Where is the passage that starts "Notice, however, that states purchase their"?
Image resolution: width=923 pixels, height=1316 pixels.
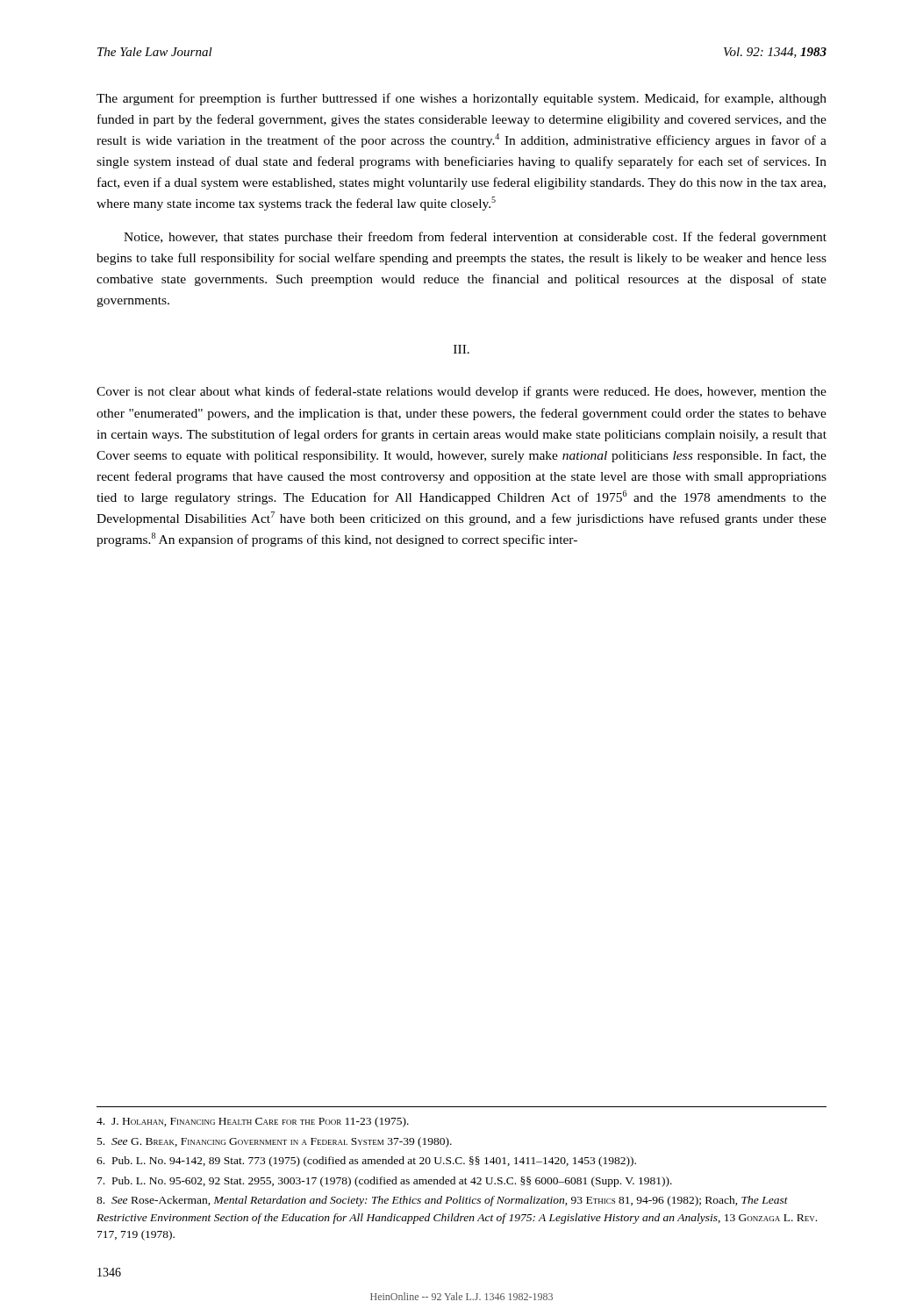coord(462,269)
